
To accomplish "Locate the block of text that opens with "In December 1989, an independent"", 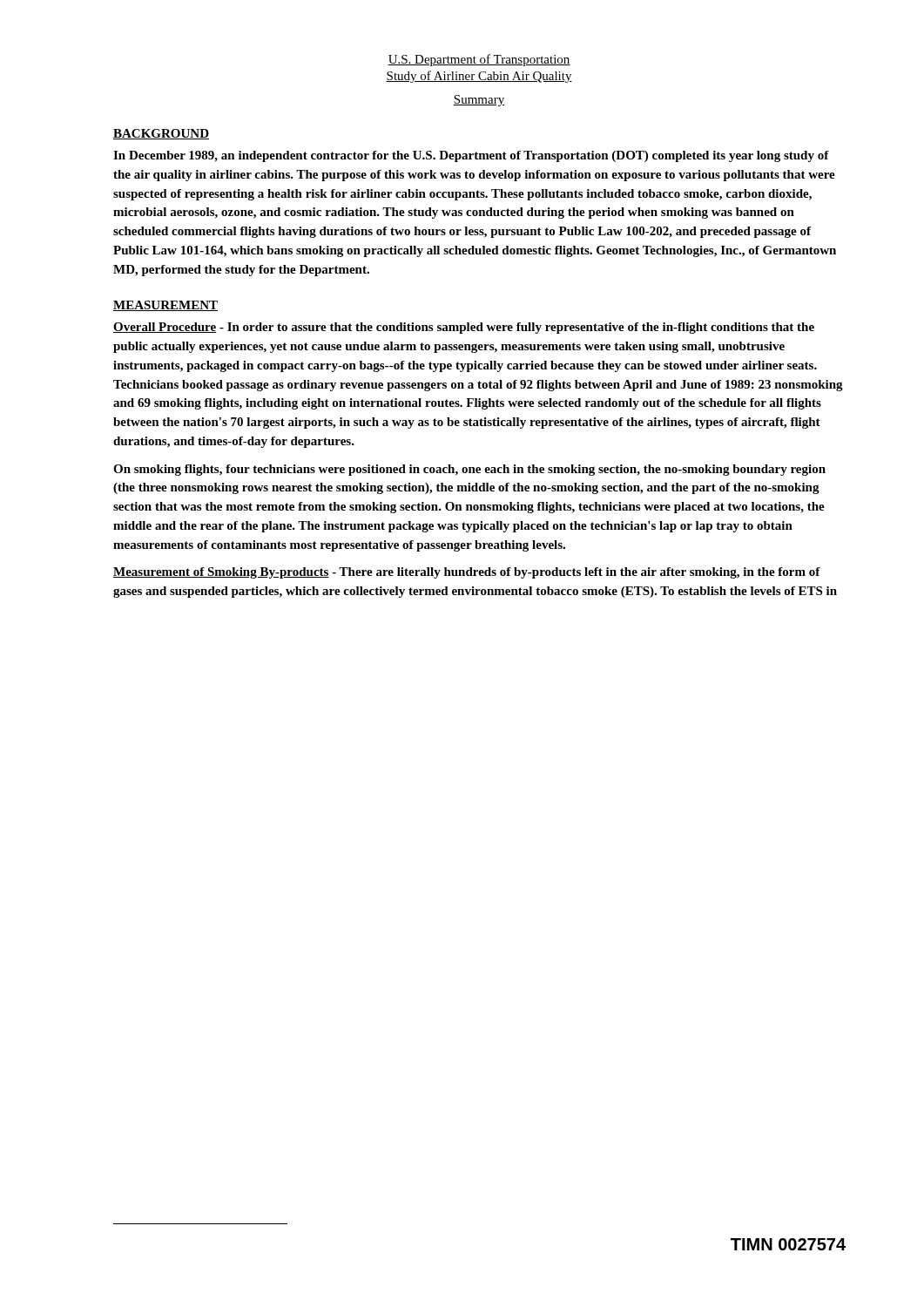I will [479, 213].
